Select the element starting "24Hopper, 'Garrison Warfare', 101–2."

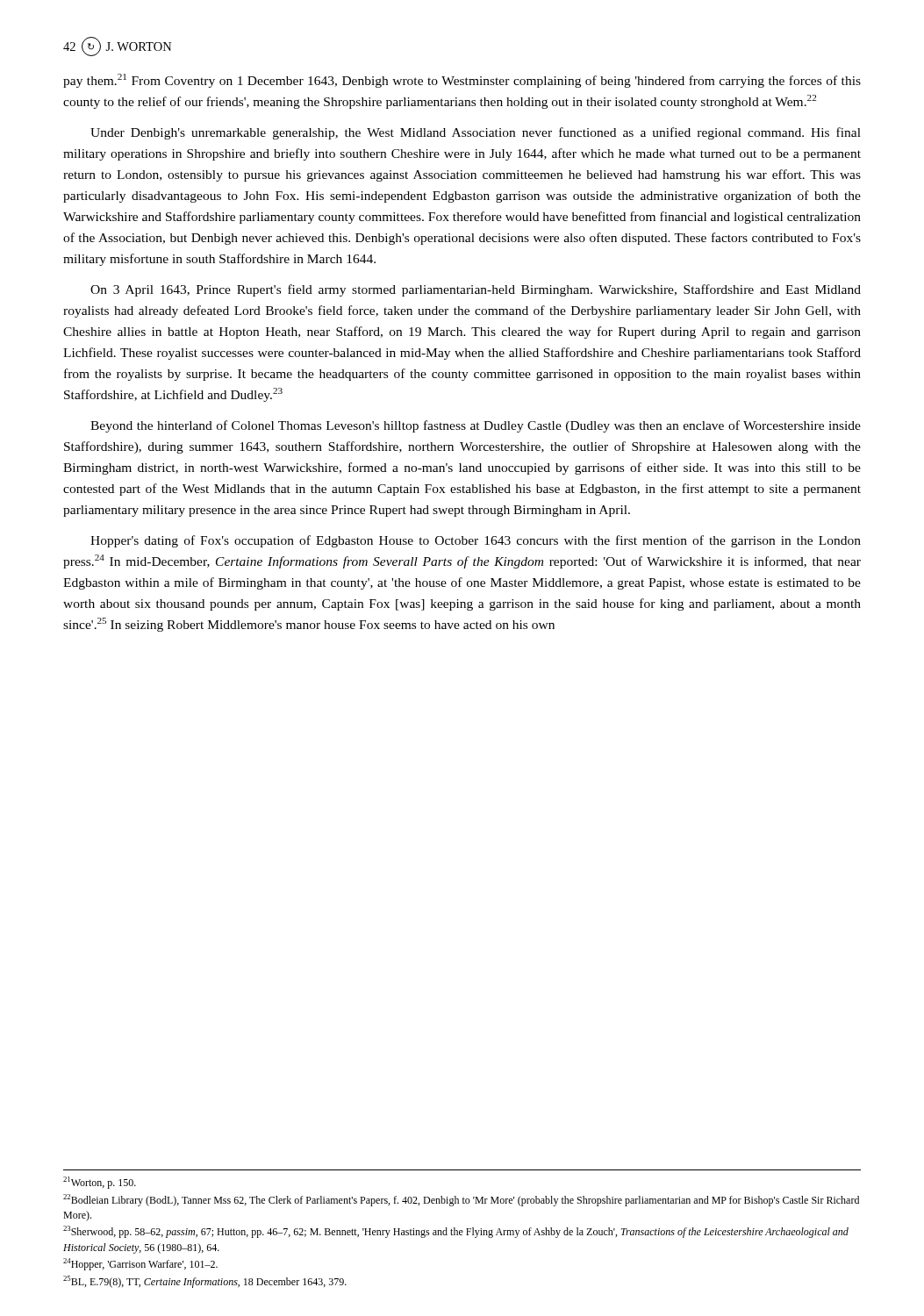point(141,1264)
